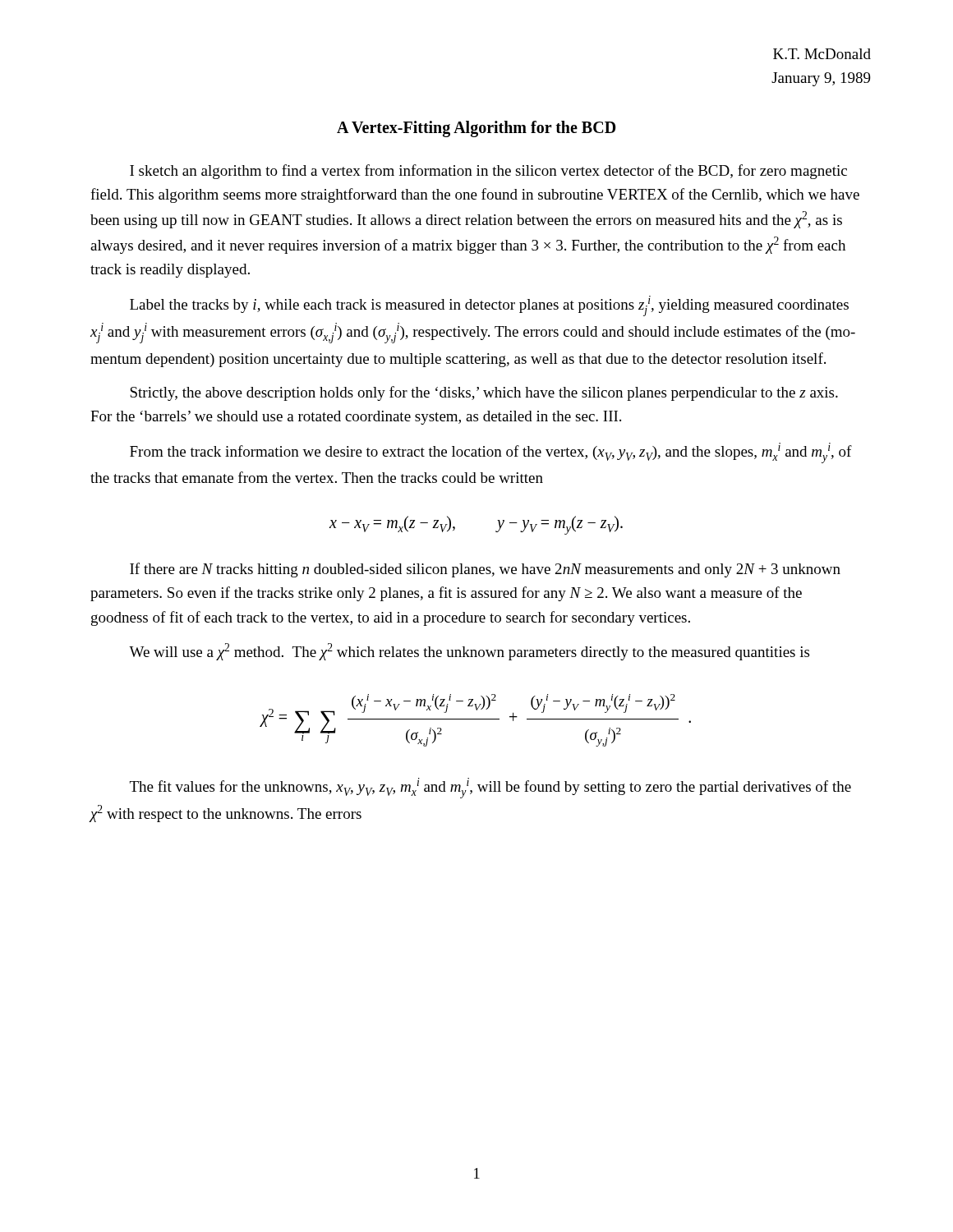Click the passage that begins "The fit values for the"
The height and width of the screenshot is (1232, 953).
471,800
